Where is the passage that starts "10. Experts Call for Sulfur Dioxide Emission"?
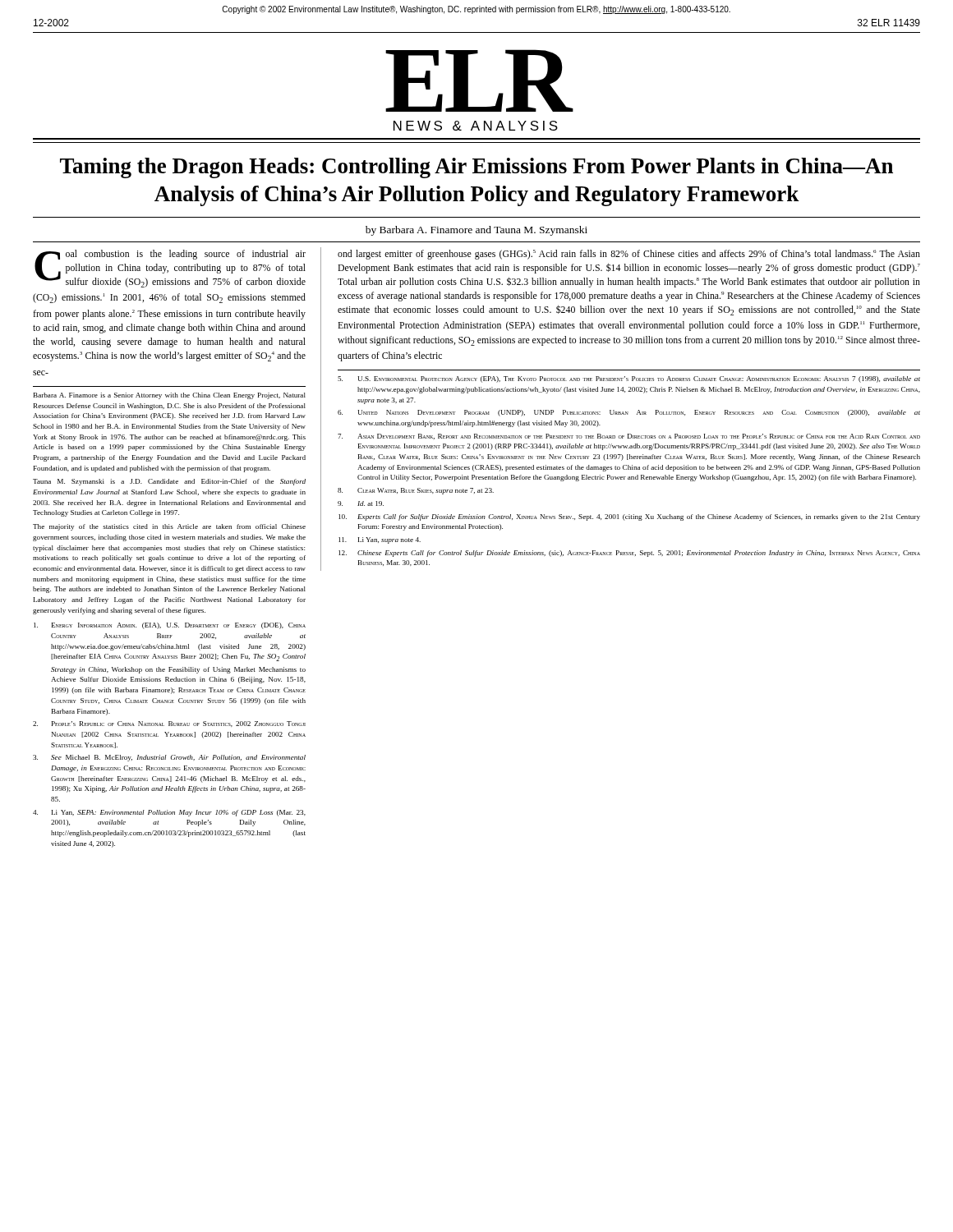The width and height of the screenshot is (953, 1232). [x=629, y=522]
